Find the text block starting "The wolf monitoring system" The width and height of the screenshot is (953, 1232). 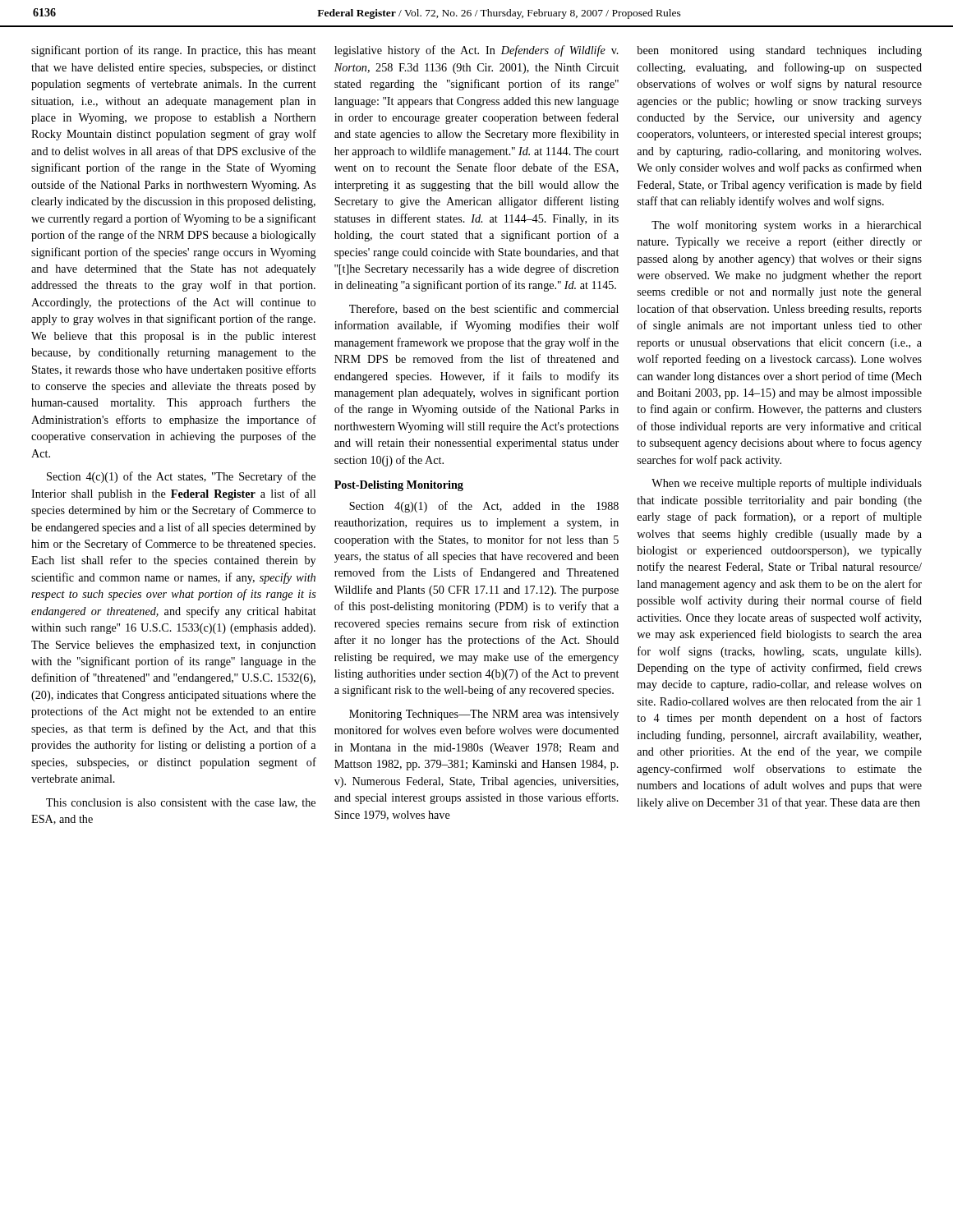click(779, 342)
